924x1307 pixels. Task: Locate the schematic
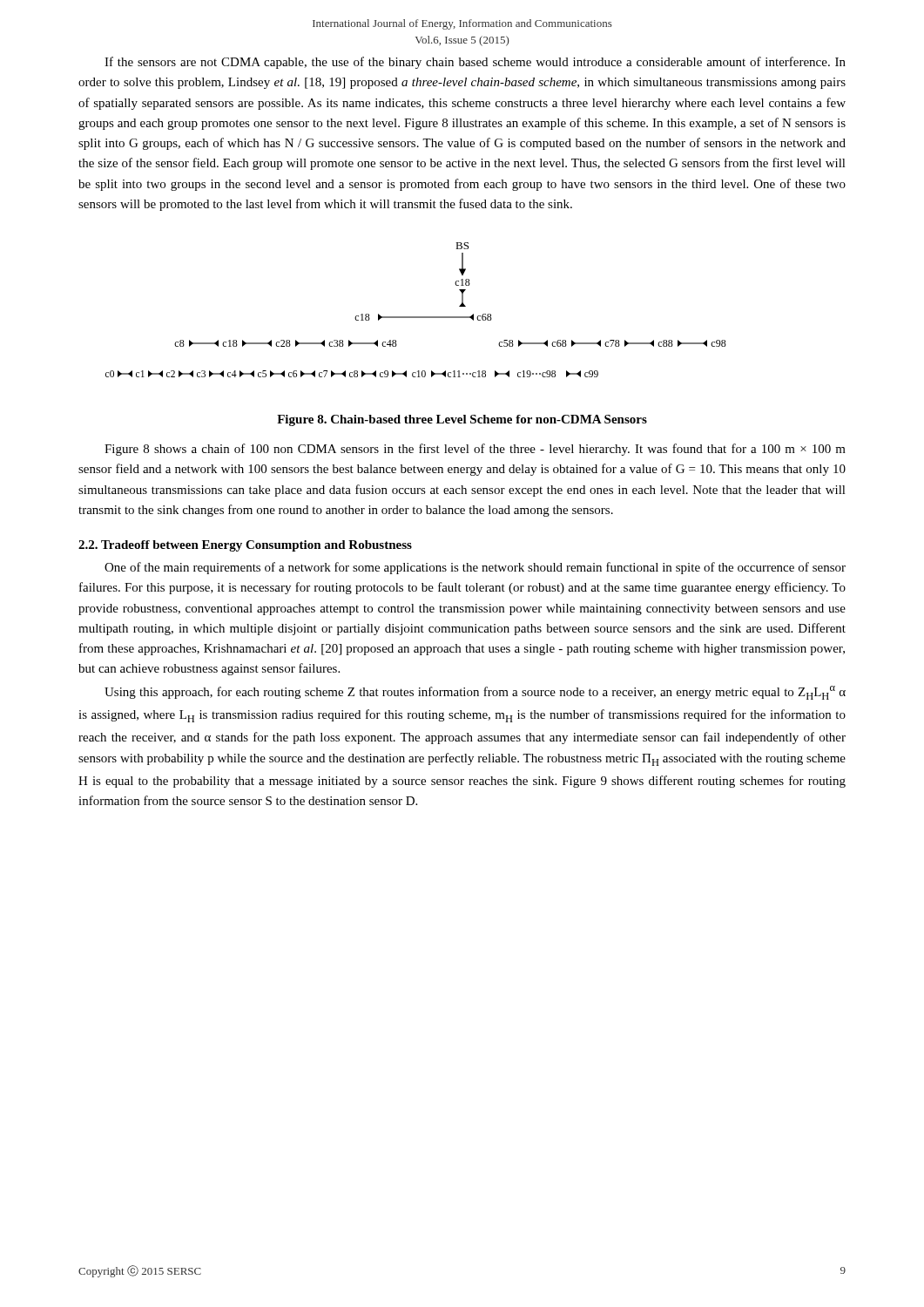462,320
